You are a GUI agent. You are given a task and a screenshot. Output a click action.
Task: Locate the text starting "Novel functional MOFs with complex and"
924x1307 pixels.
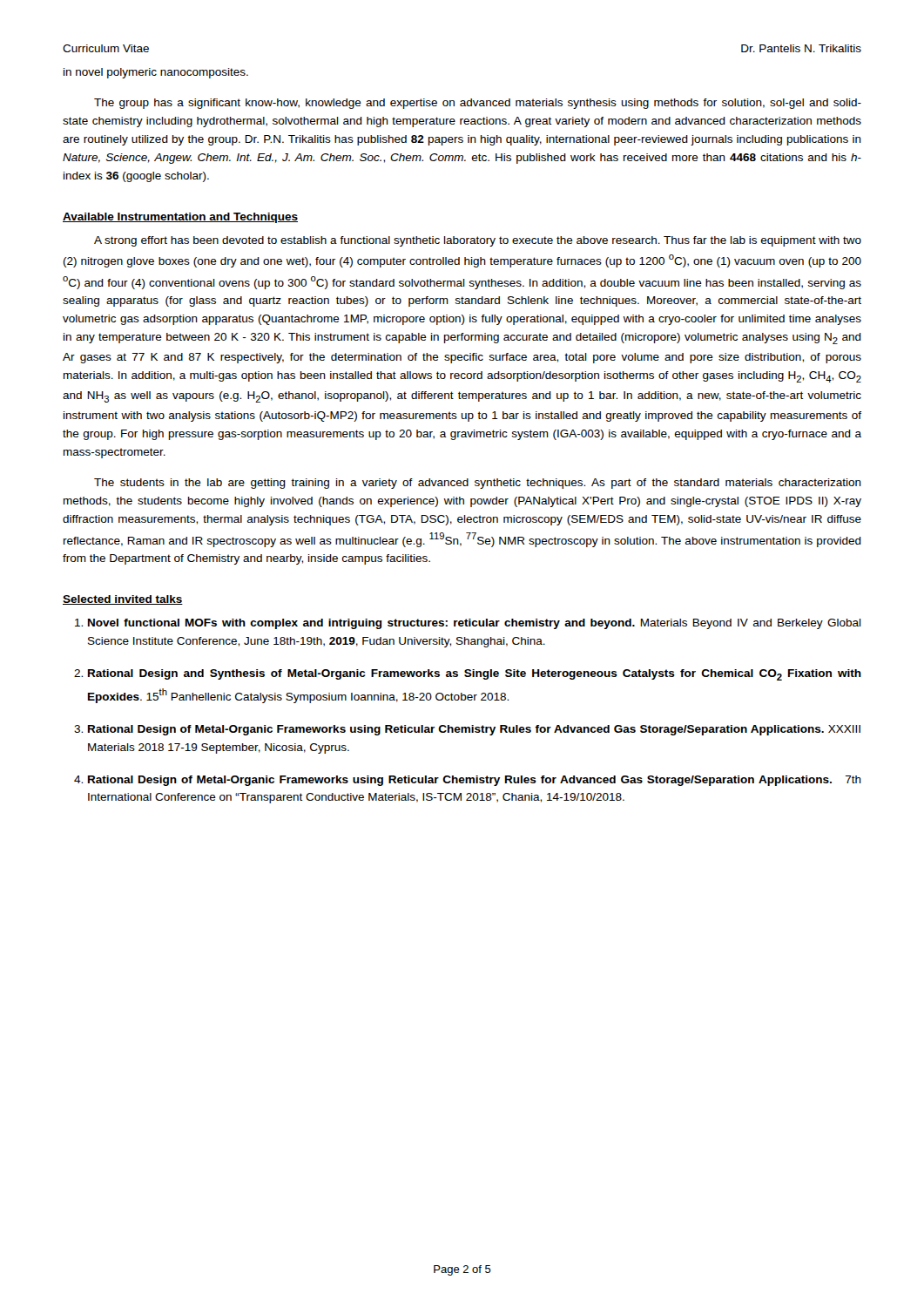pos(474,633)
